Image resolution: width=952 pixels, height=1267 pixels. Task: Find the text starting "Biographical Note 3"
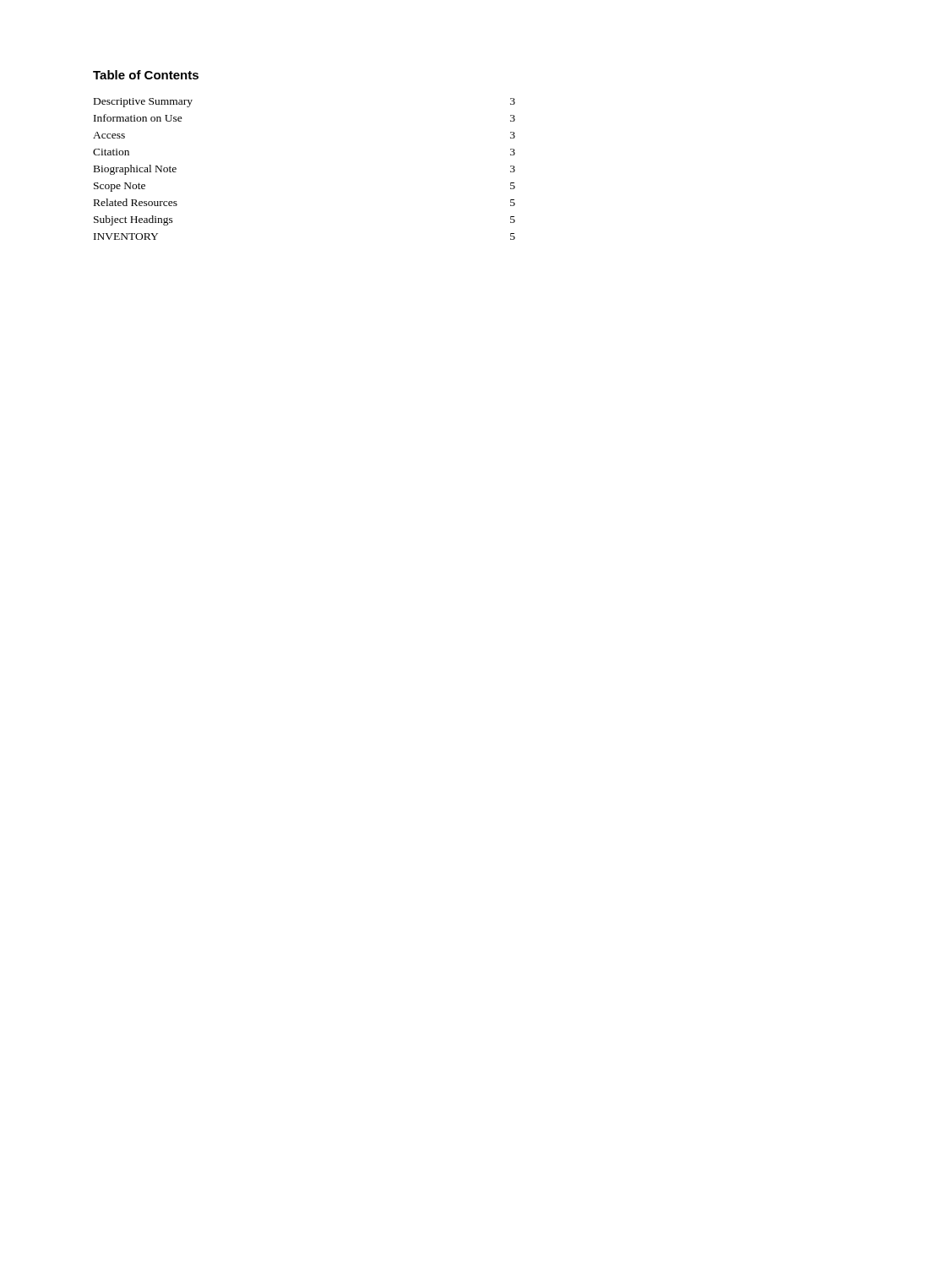pos(131,169)
